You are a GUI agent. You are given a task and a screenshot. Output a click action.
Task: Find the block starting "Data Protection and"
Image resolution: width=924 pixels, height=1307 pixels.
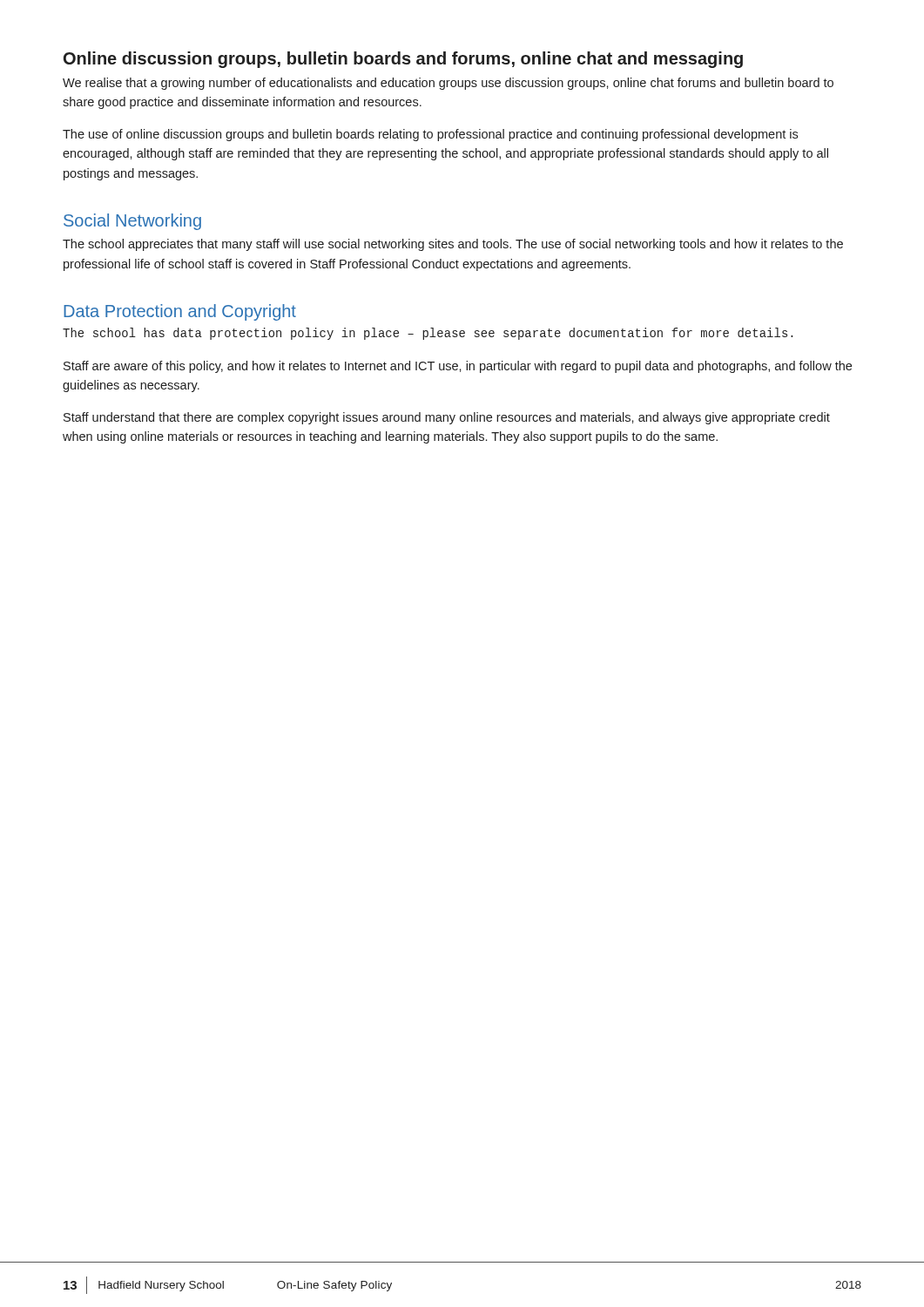tap(179, 311)
